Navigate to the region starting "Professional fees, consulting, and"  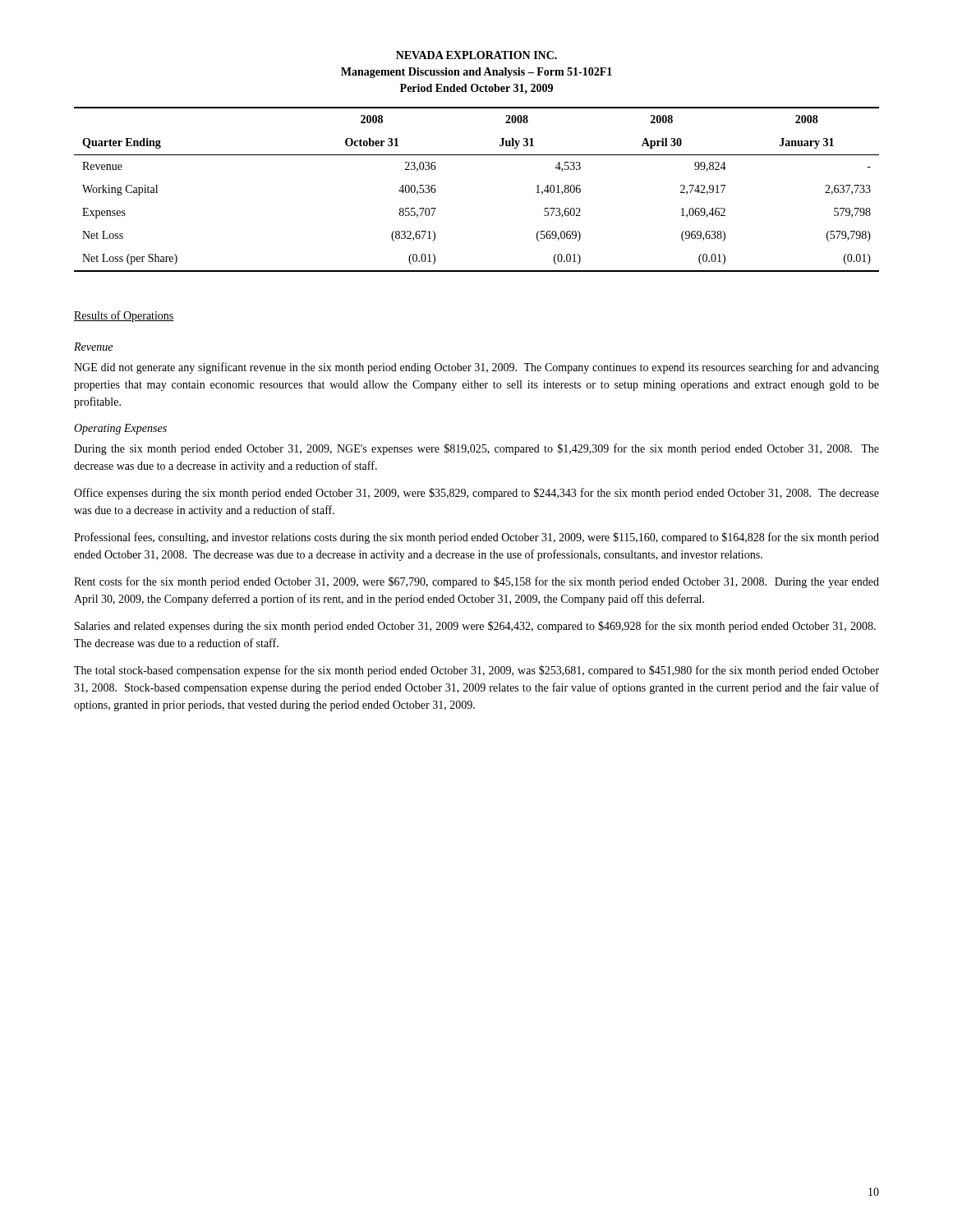click(476, 546)
